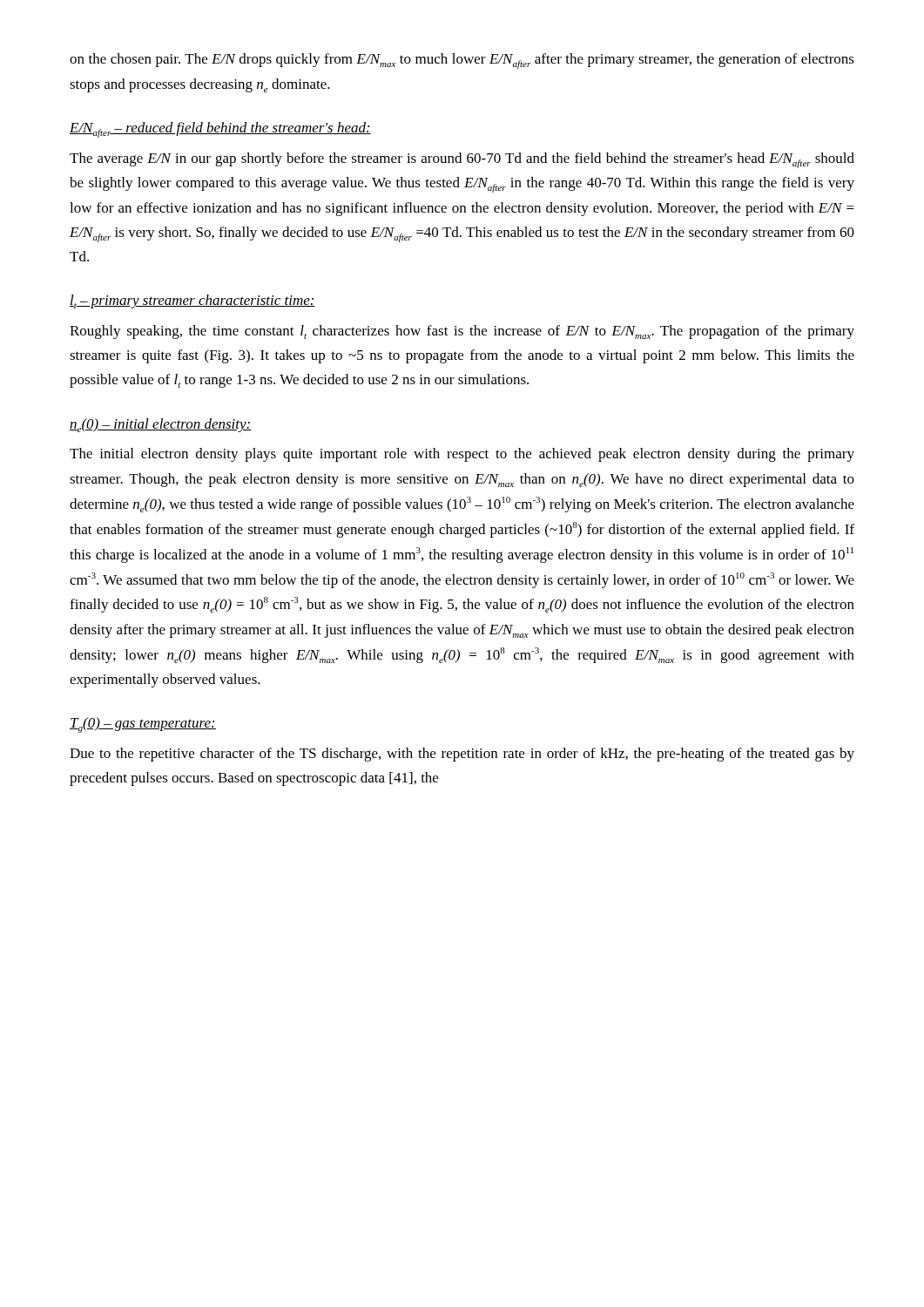924x1307 pixels.
Task: Find the section header that says "ne(0) – initial electron density:"
Action: coord(160,425)
